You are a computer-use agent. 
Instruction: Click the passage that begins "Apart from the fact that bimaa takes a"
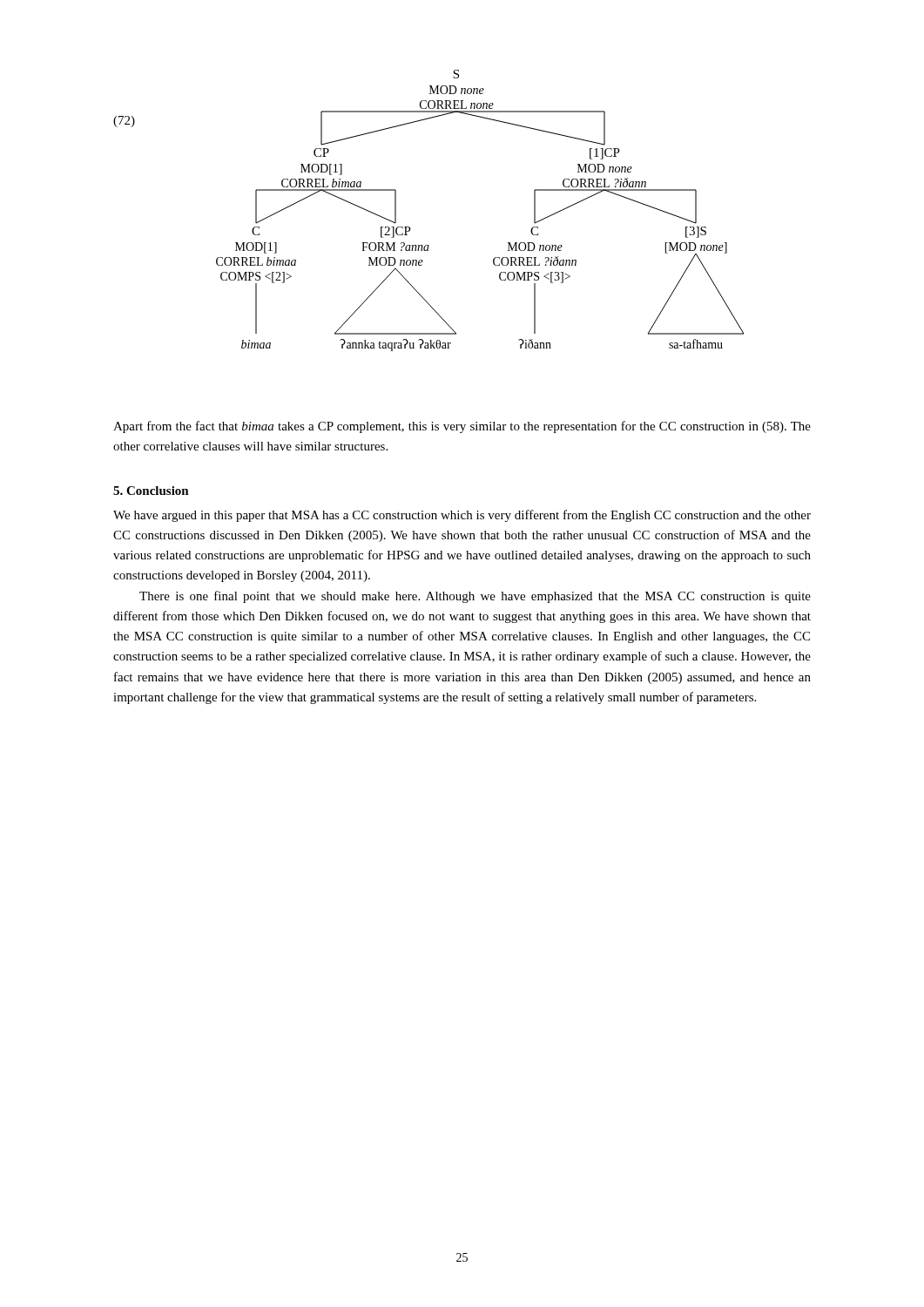coord(462,436)
